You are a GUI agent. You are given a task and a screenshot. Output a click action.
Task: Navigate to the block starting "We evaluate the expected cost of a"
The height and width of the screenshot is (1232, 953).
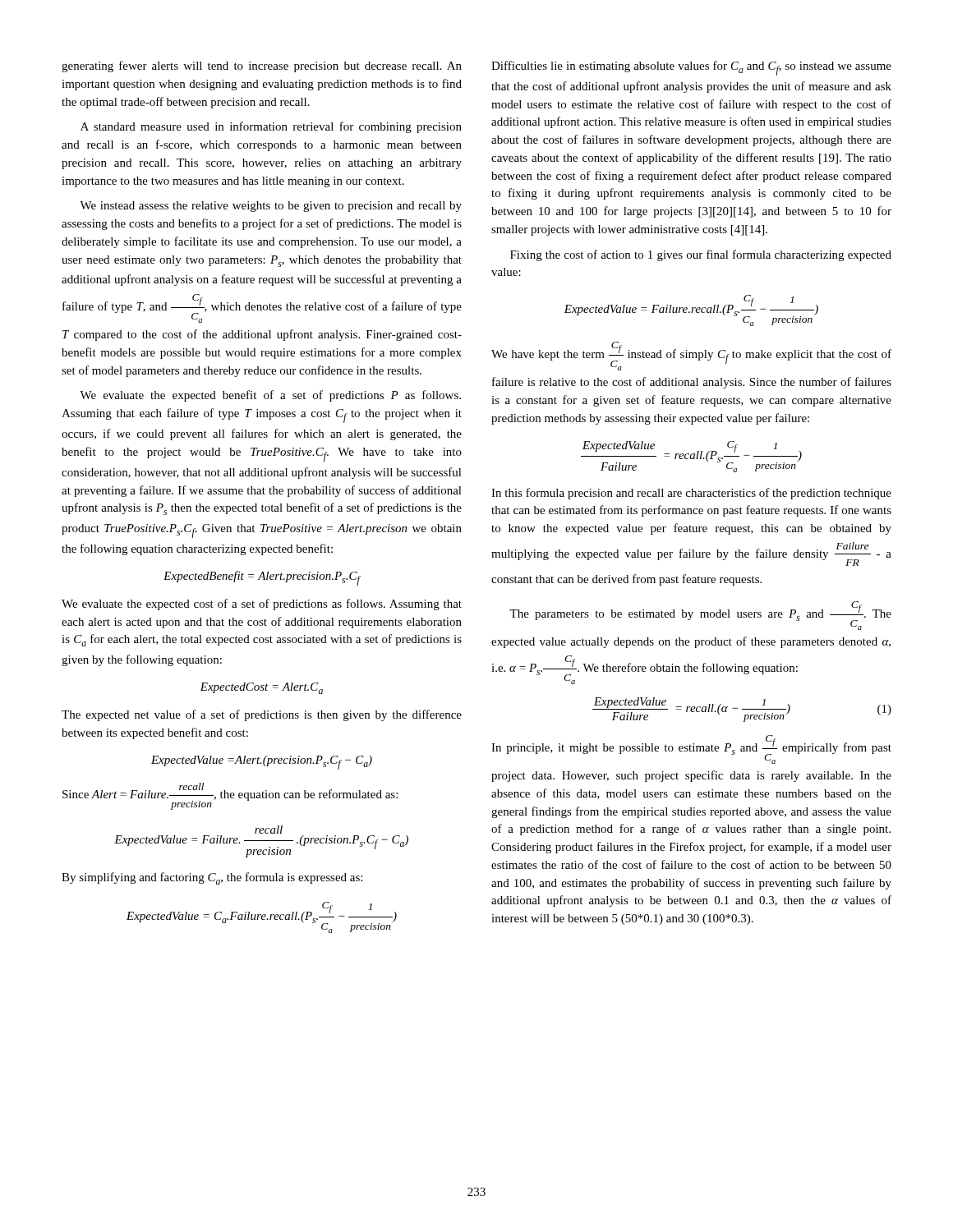pos(262,632)
